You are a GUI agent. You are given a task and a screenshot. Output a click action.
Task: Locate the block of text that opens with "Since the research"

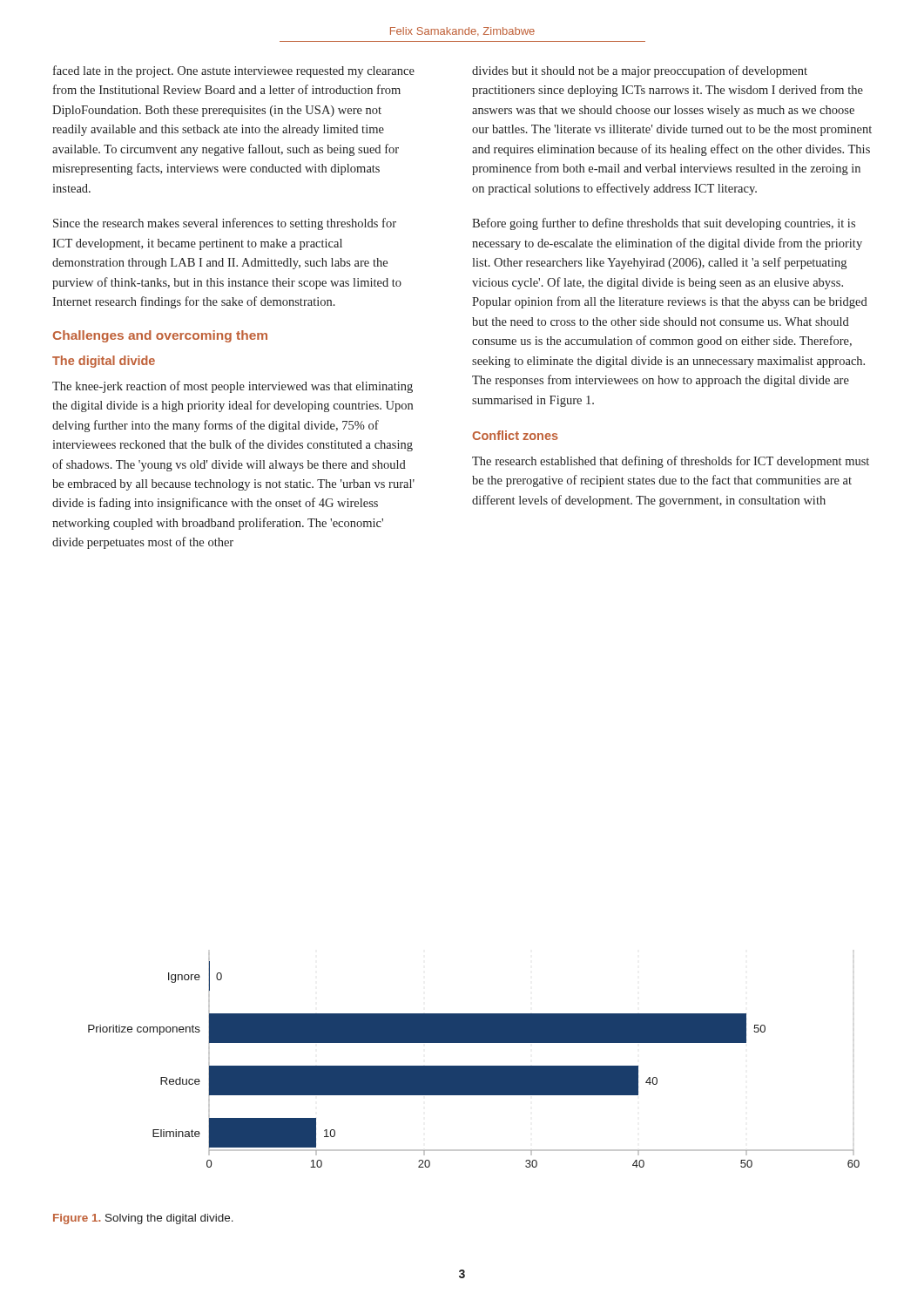(x=227, y=262)
